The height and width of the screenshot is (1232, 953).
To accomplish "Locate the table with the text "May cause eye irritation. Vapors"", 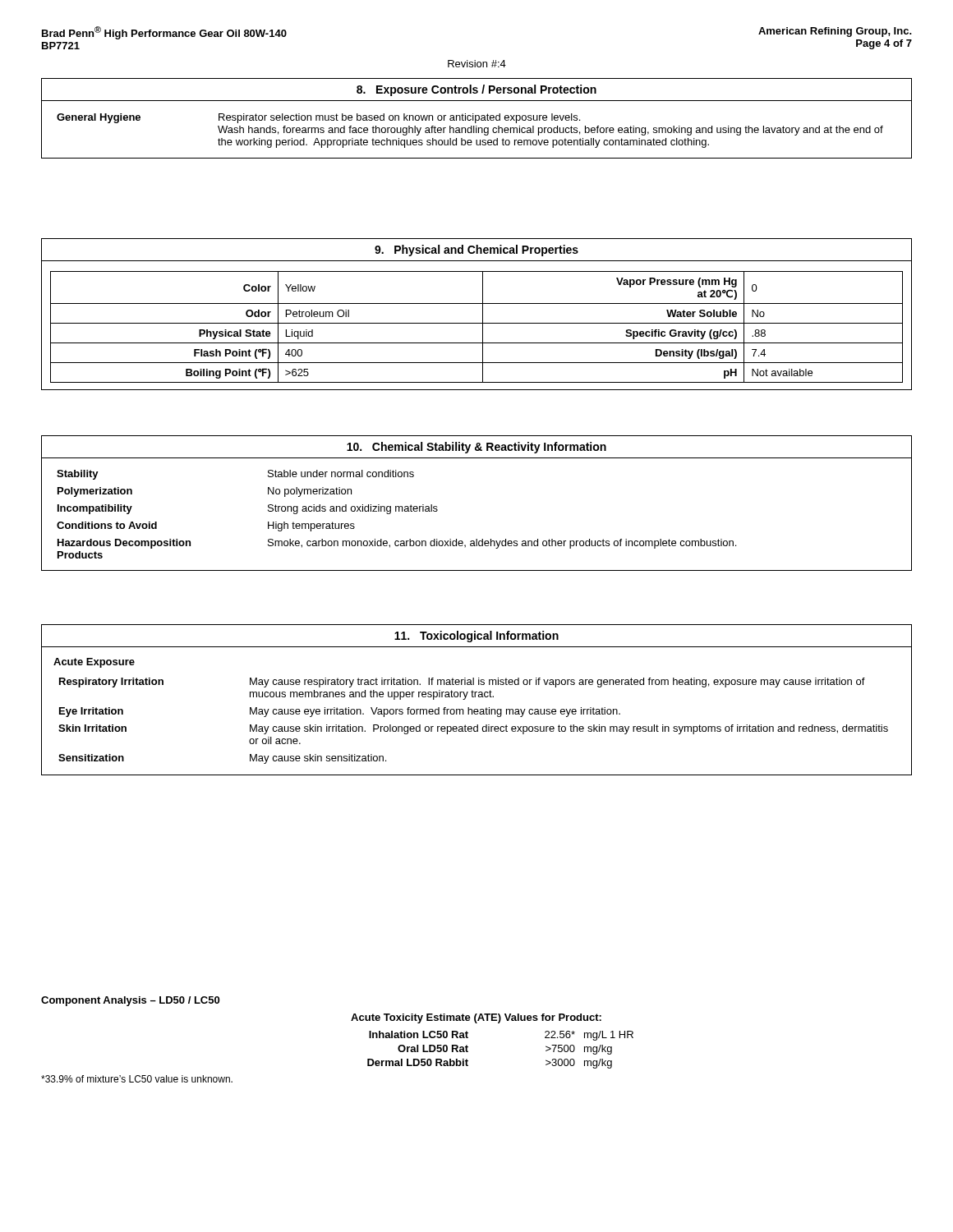I will click(476, 700).
